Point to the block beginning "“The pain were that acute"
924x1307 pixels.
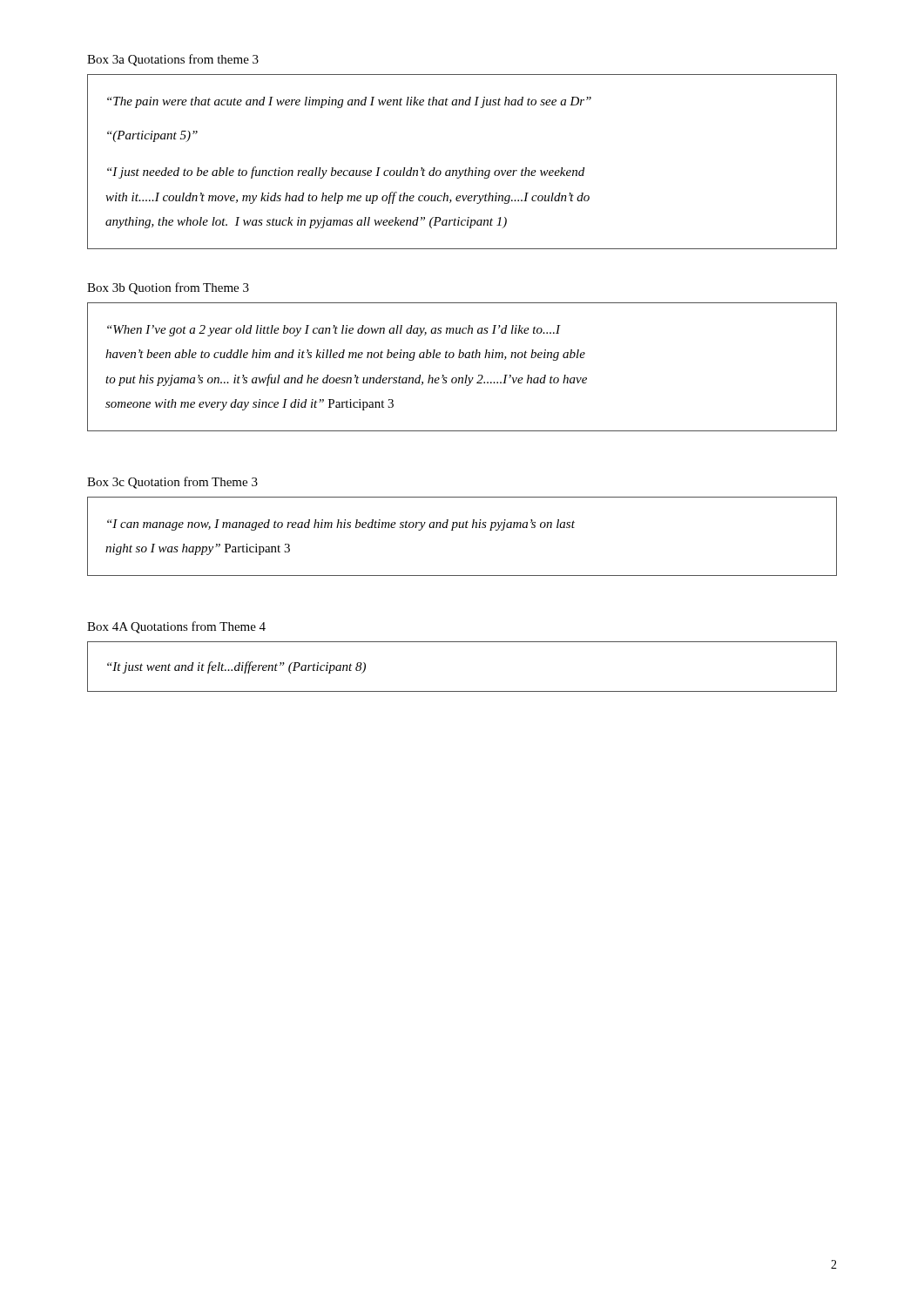[x=462, y=161]
